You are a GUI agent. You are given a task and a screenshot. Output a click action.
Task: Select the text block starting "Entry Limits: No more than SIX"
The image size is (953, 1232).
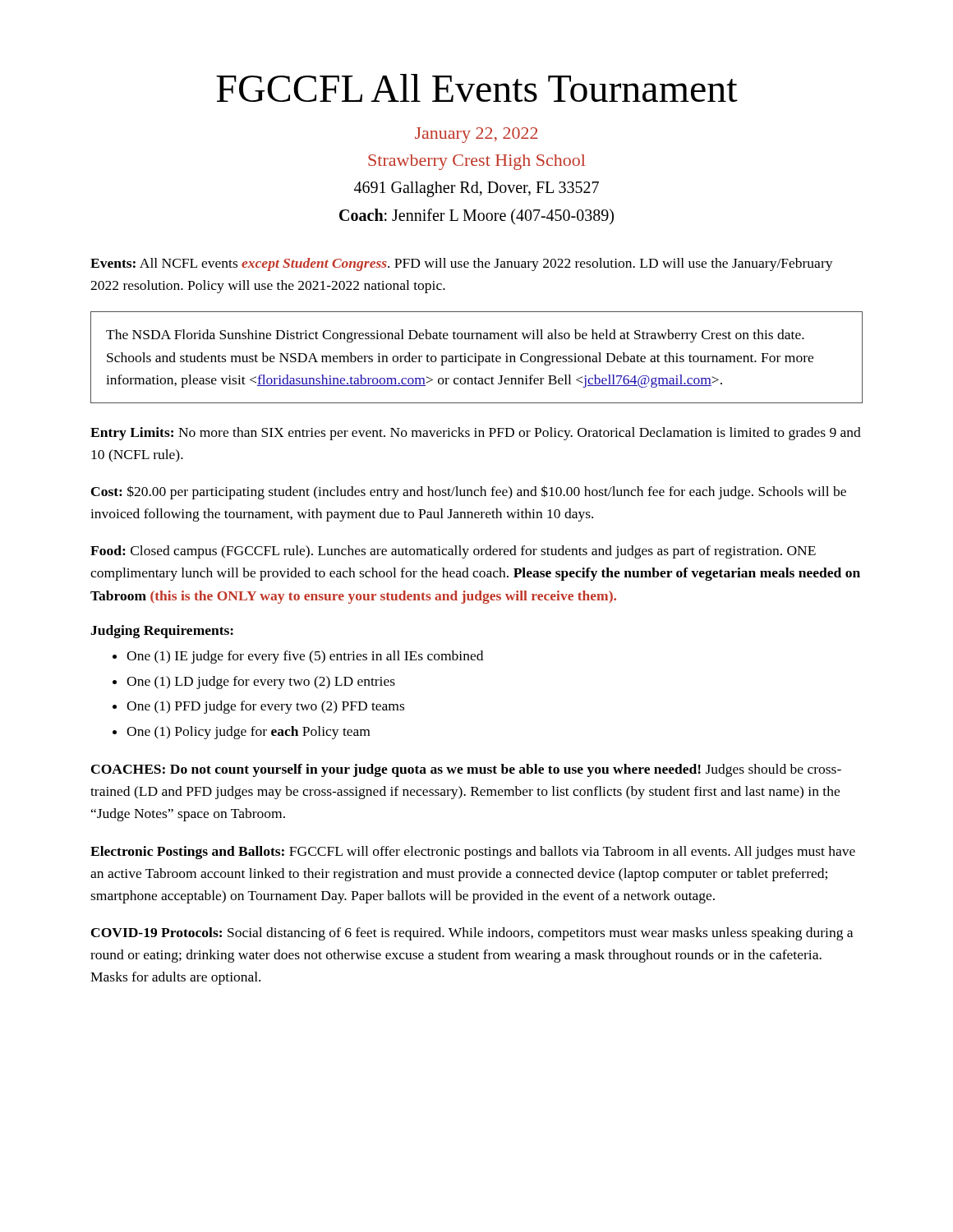tap(476, 443)
